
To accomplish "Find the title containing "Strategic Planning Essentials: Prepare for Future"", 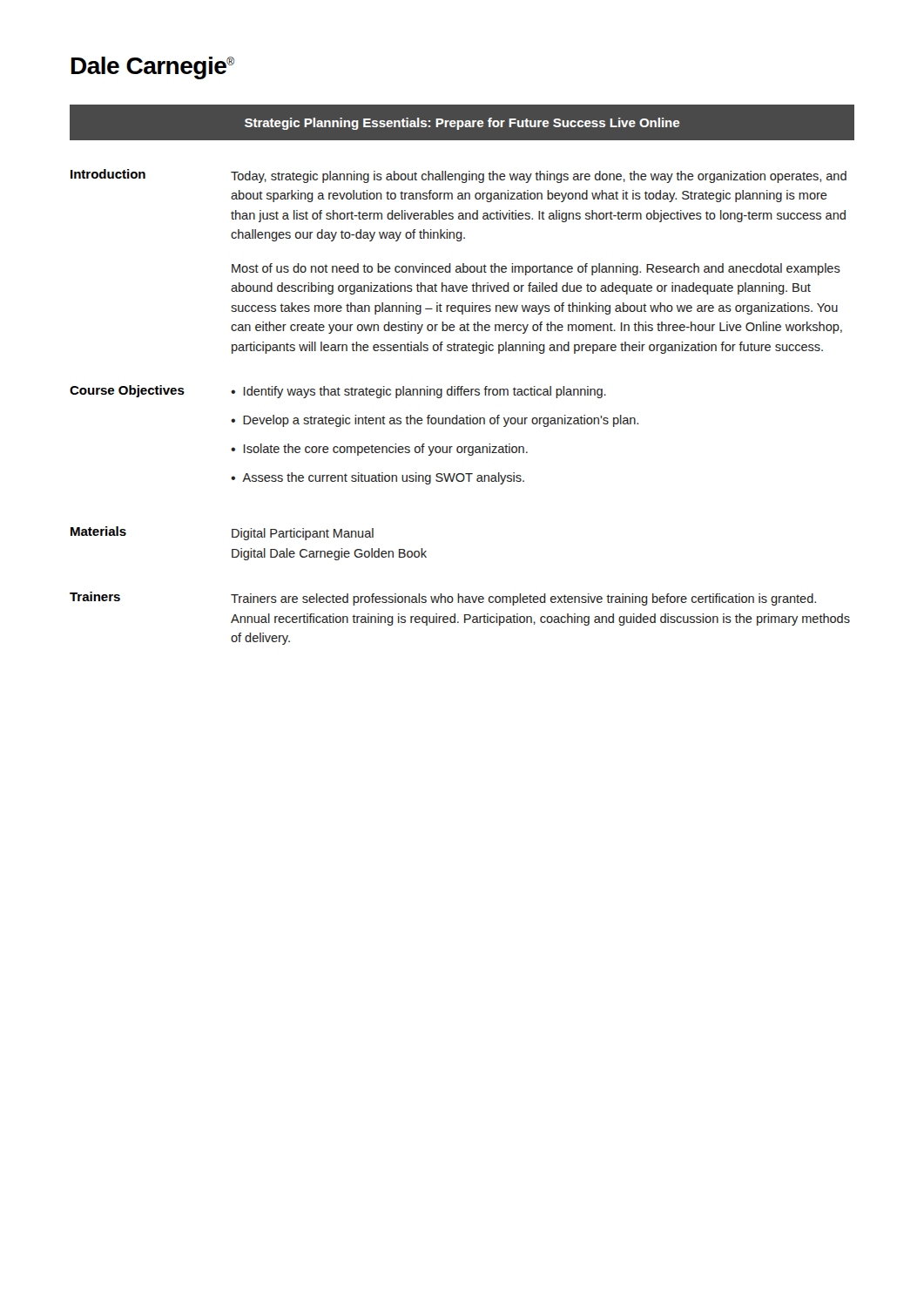I will pyautogui.click(x=462, y=122).
